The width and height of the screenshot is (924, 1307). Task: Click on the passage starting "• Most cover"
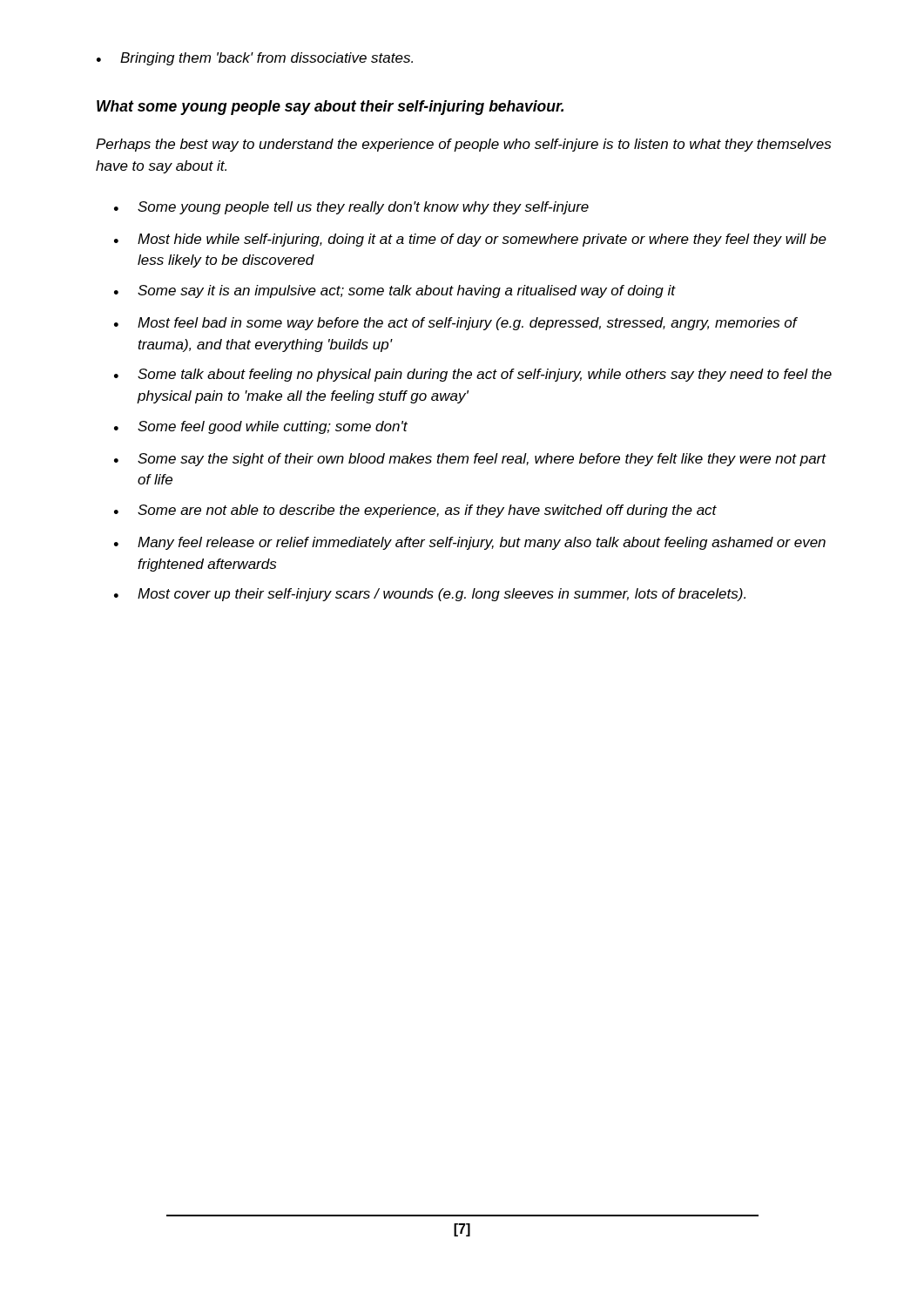pyautogui.click(x=430, y=596)
